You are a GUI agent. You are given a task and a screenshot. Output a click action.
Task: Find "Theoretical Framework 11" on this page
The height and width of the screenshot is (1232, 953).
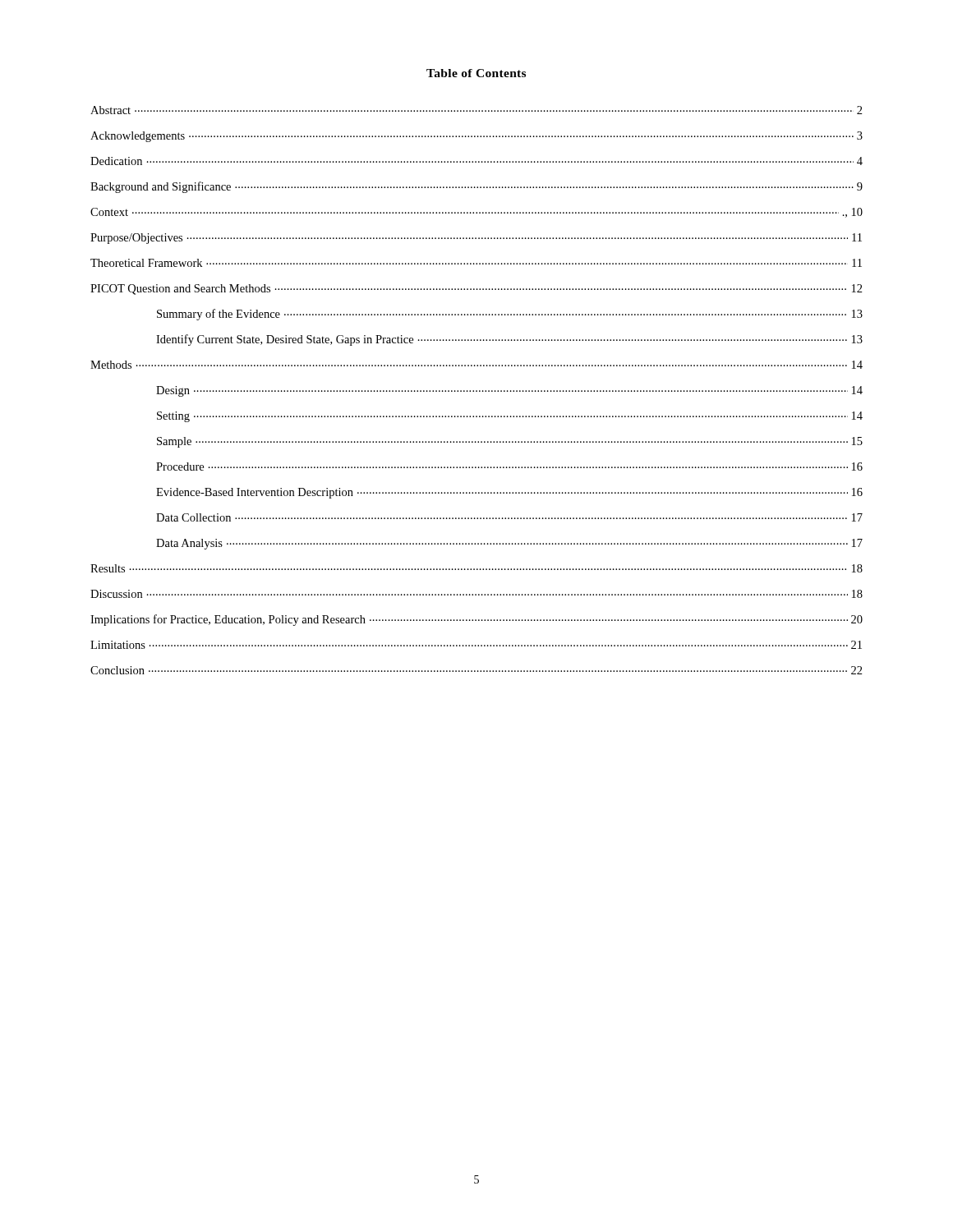(x=476, y=263)
